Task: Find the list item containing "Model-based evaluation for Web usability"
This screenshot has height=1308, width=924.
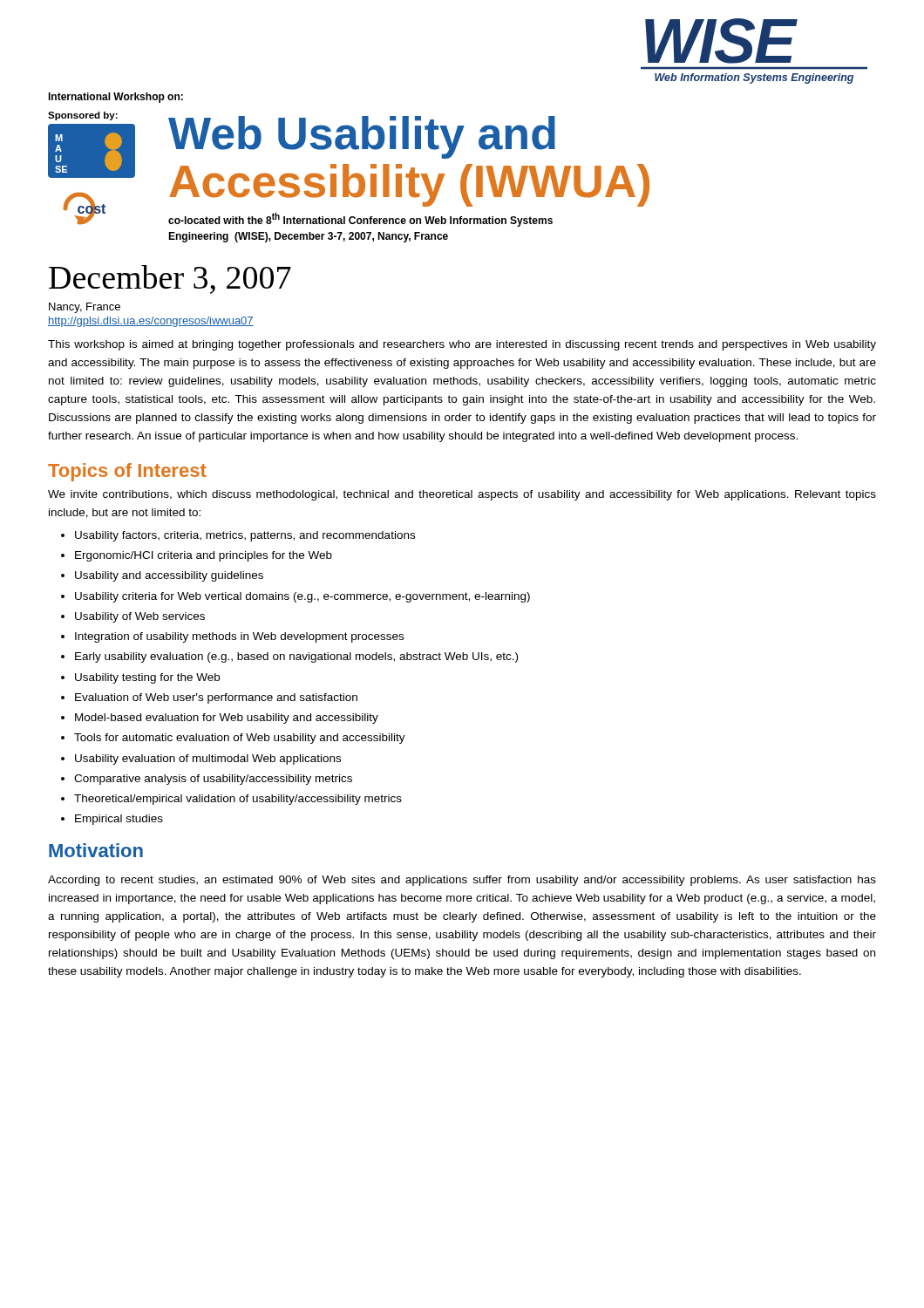Action: click(x=226, y=717)
